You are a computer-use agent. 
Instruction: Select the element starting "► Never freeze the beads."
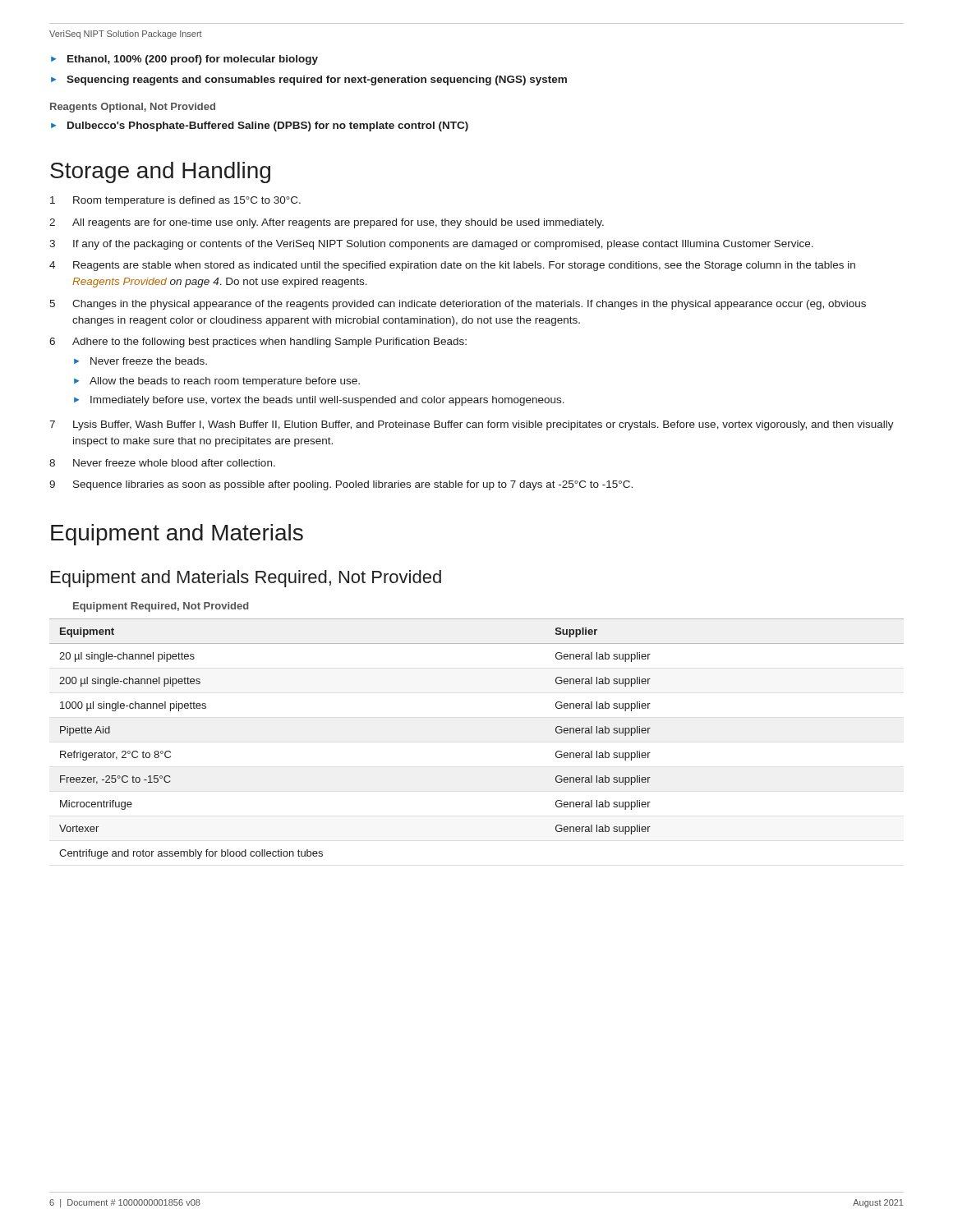[x=140, y=362]
